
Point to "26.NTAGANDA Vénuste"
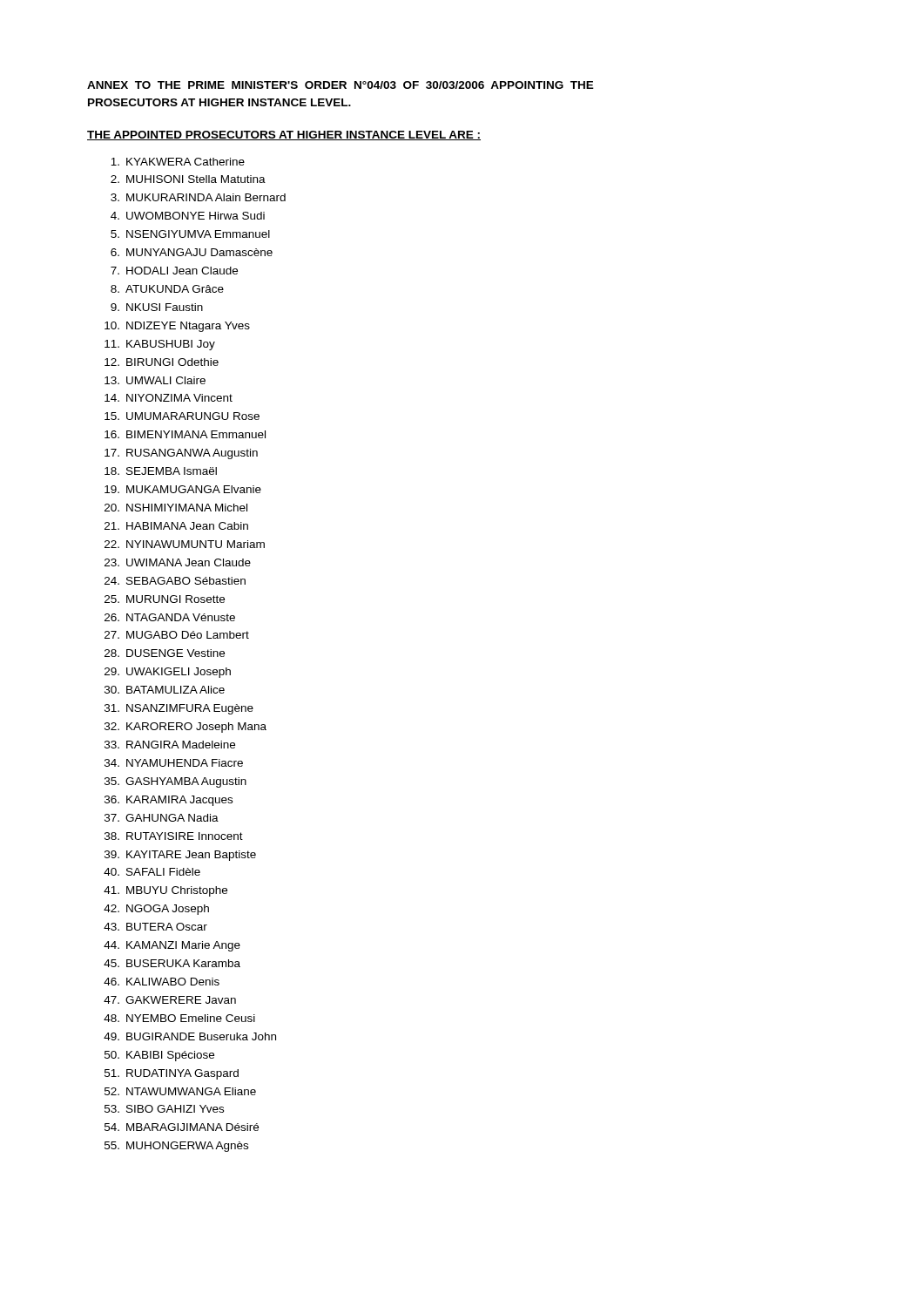[170, 617]
